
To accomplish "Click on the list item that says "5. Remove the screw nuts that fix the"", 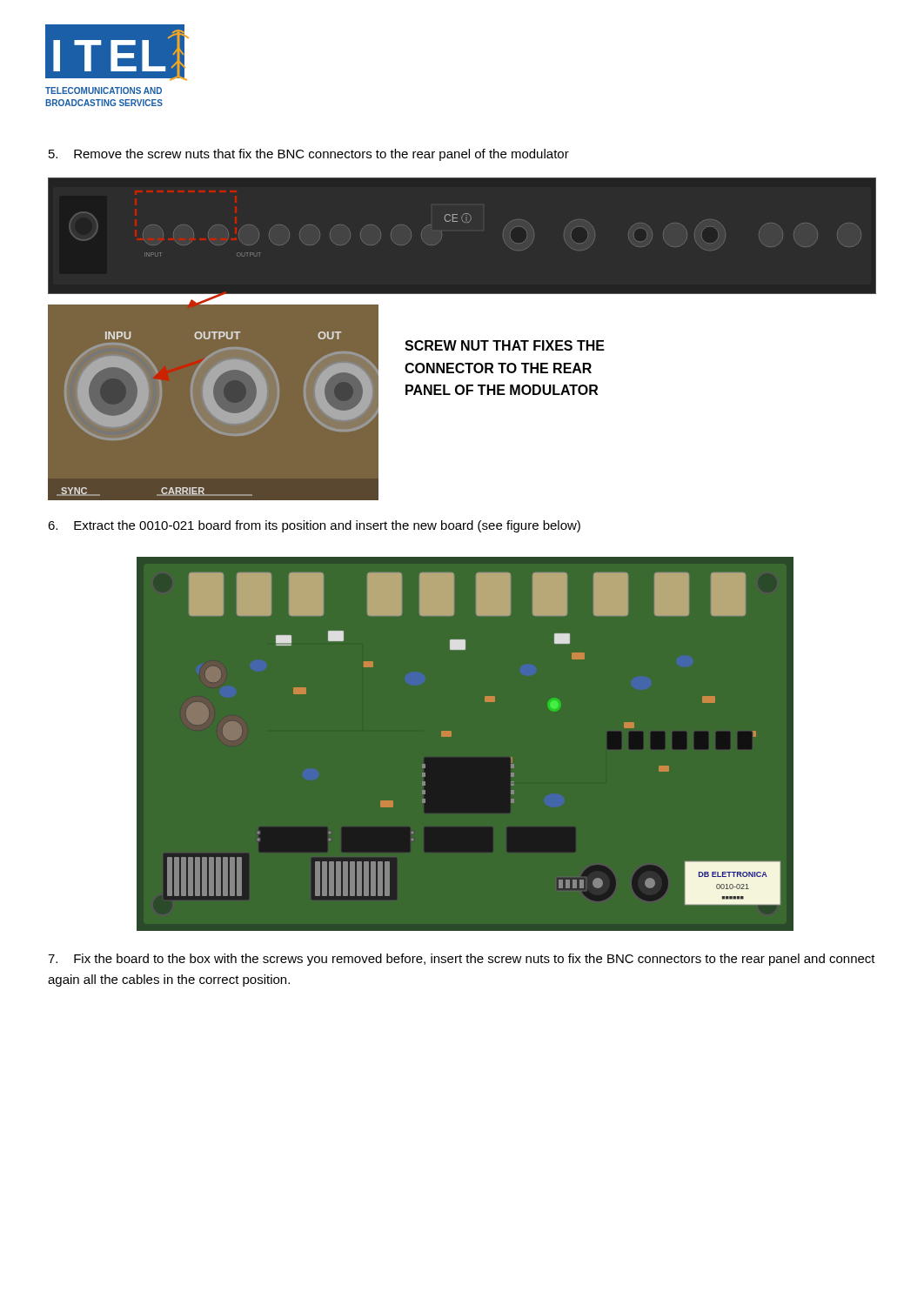I will point(308,154).
